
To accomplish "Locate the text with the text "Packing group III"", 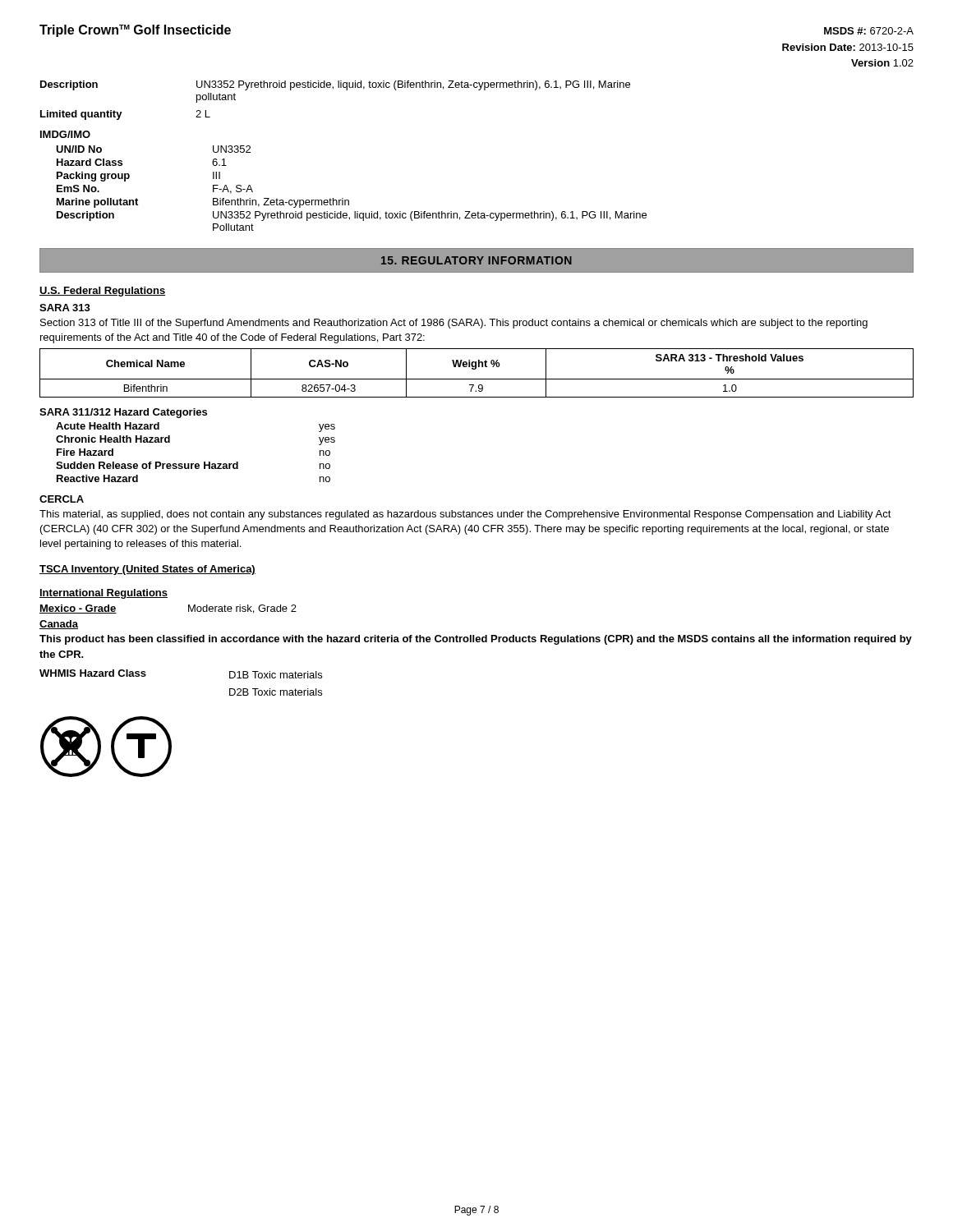I will (x=130, y=175).
